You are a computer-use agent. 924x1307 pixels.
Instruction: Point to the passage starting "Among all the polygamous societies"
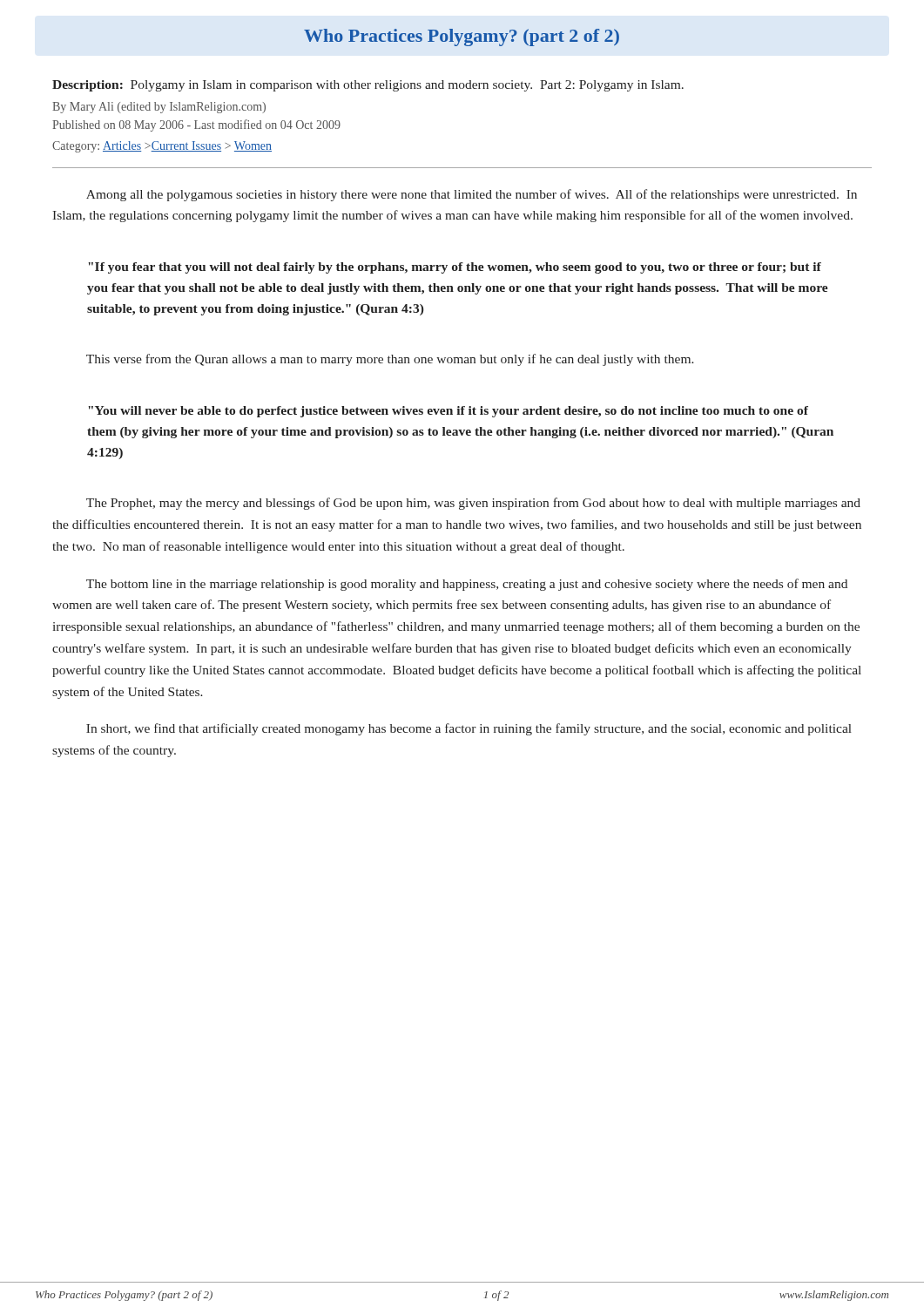click(x=462, y=205)
